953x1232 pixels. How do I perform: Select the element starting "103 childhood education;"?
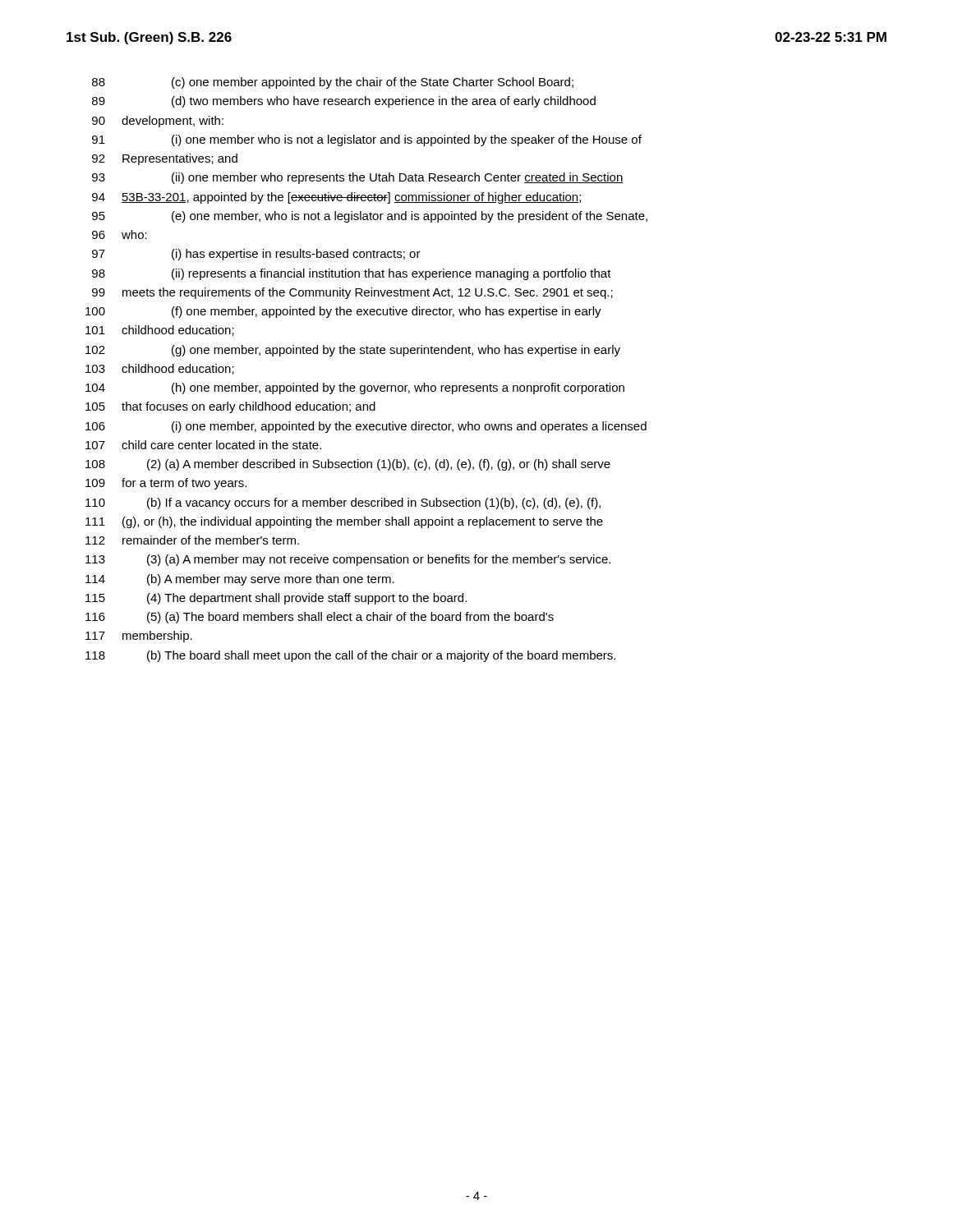pos(160,369)
